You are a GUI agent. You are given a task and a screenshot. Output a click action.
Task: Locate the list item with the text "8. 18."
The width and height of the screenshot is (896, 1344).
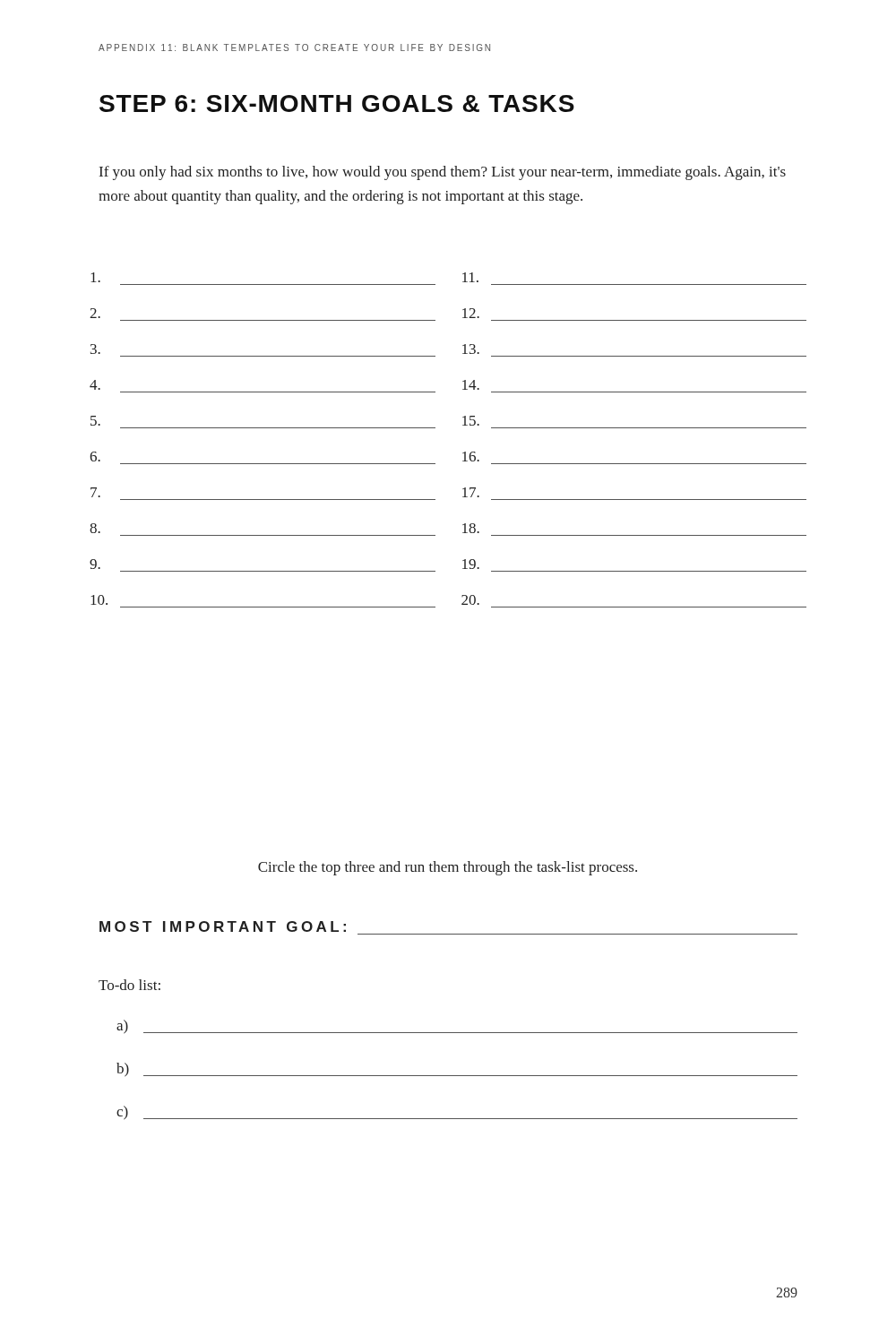[93, 527]
